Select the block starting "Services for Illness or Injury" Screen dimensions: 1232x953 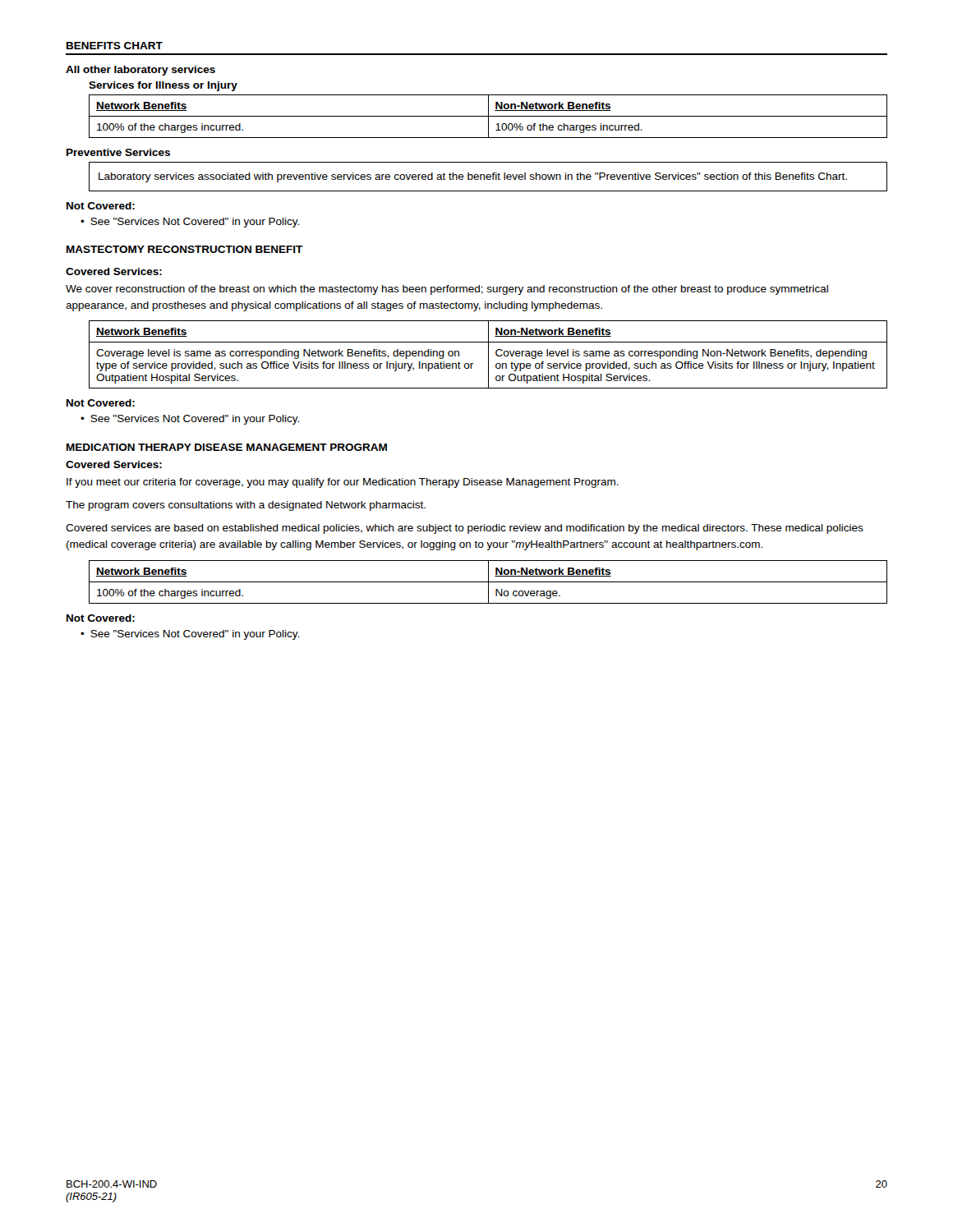pos(163,85)
